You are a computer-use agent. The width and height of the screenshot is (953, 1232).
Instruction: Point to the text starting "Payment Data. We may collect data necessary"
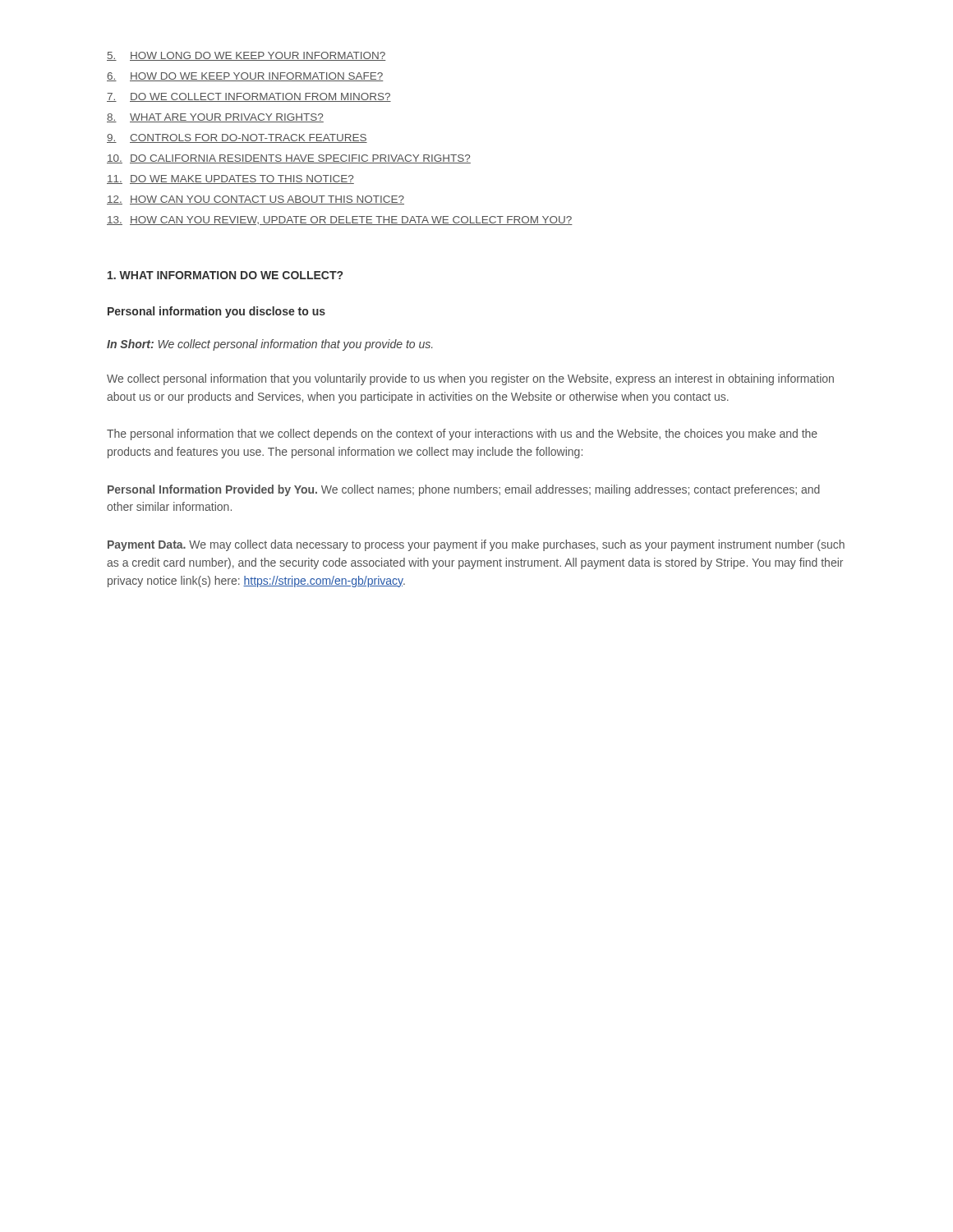click(x=476, y=562)
